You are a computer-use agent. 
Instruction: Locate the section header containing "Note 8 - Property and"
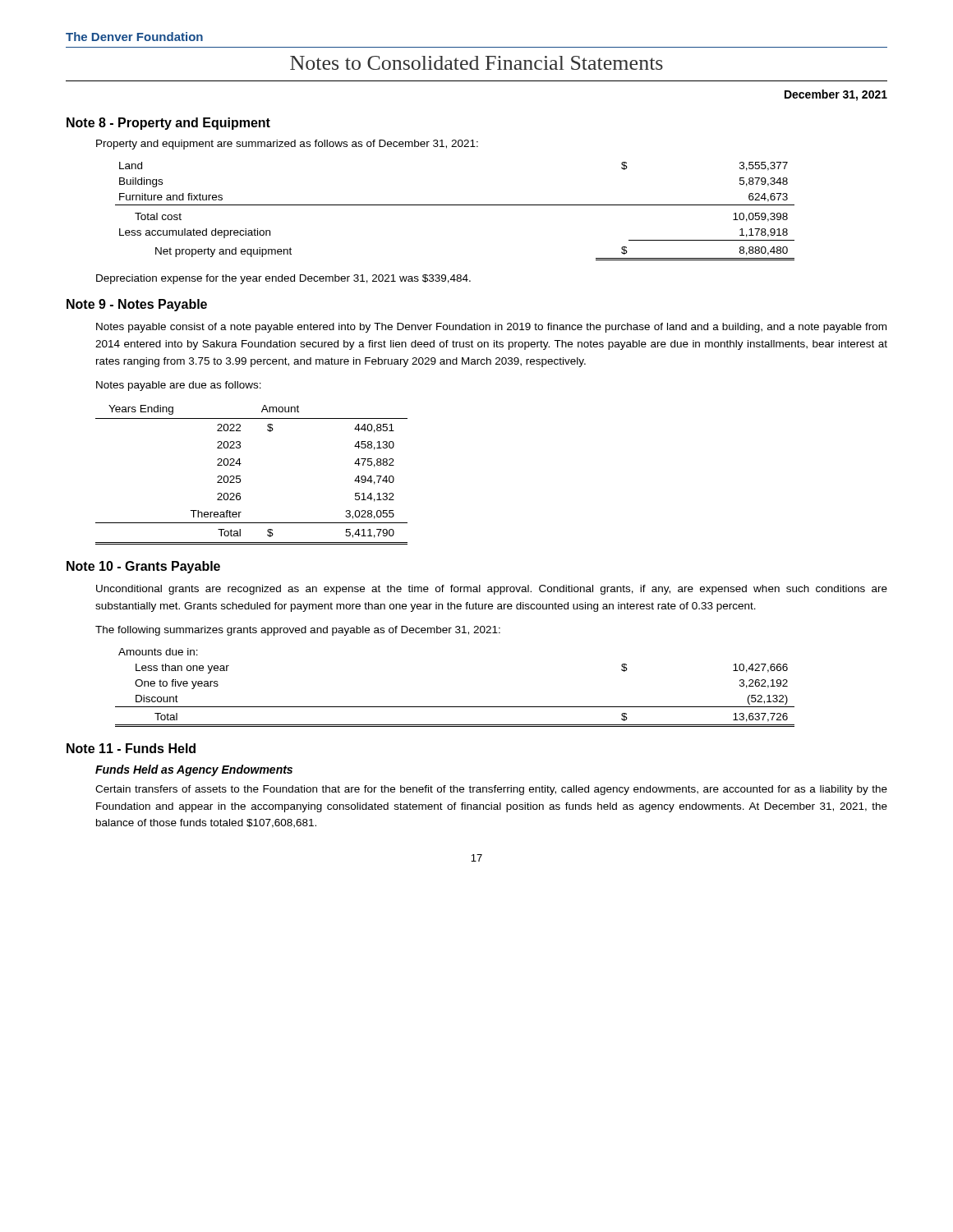tap(168, 123)
